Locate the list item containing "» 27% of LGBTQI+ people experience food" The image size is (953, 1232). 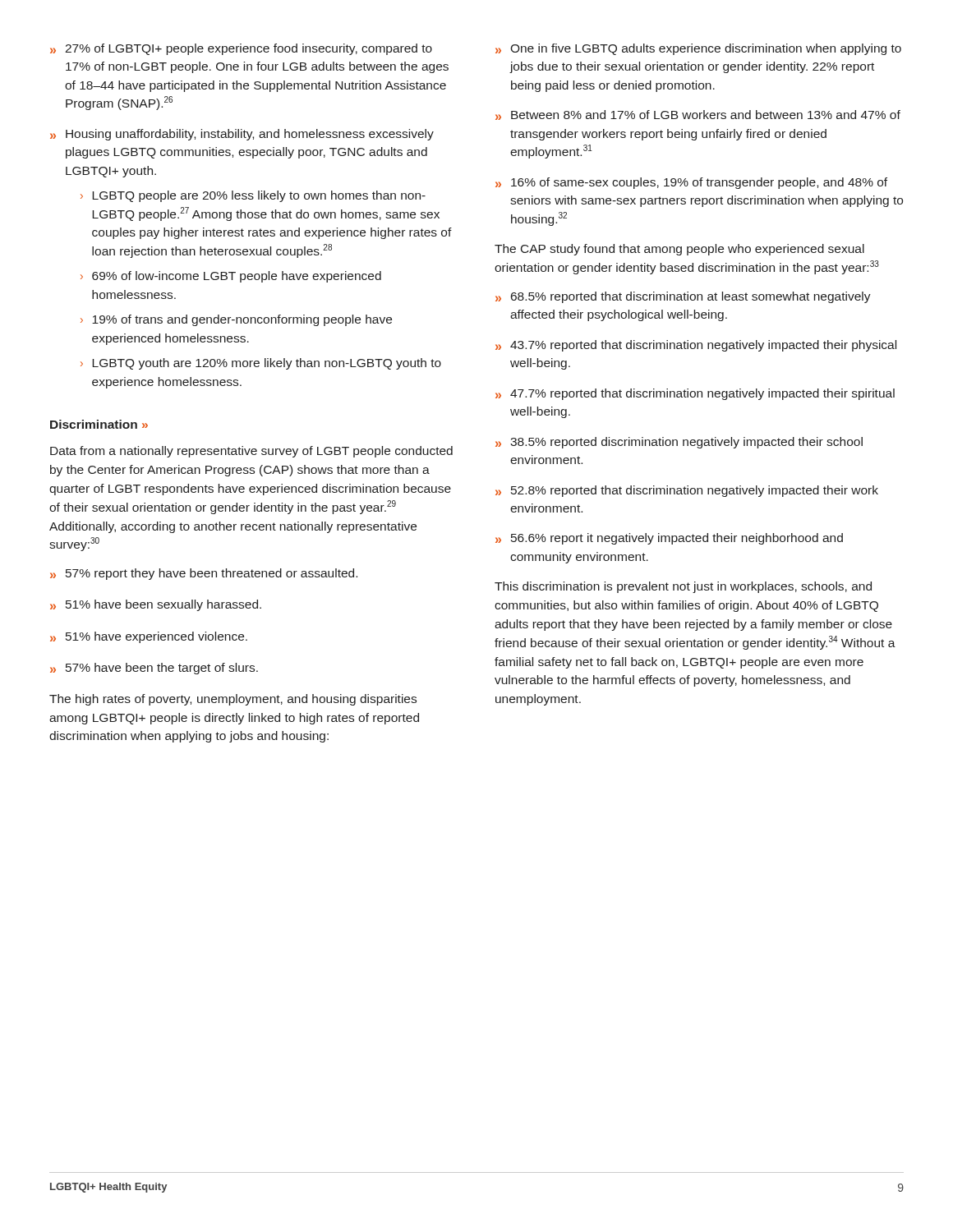click(254, 76)
